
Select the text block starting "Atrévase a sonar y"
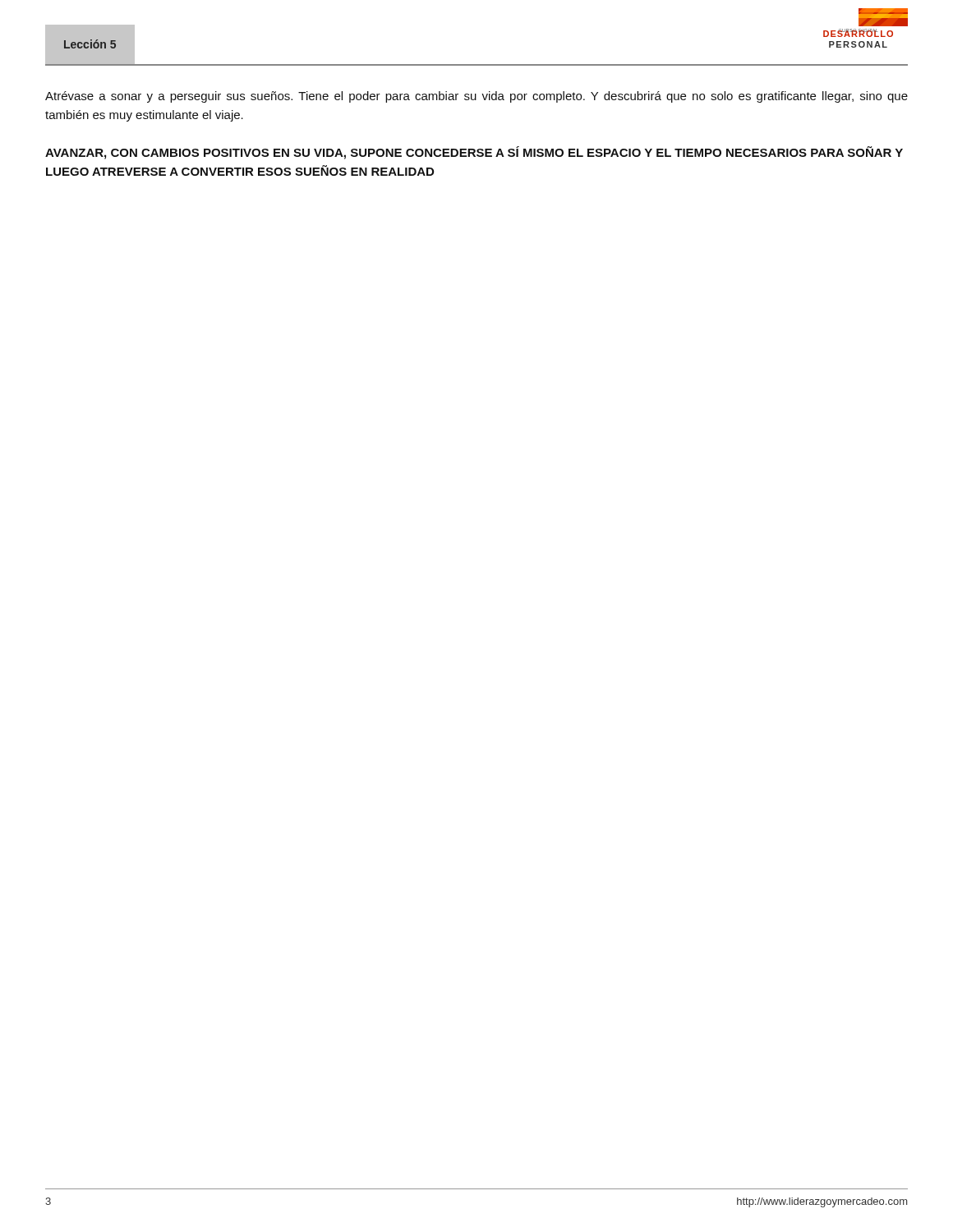pos(476,105)
